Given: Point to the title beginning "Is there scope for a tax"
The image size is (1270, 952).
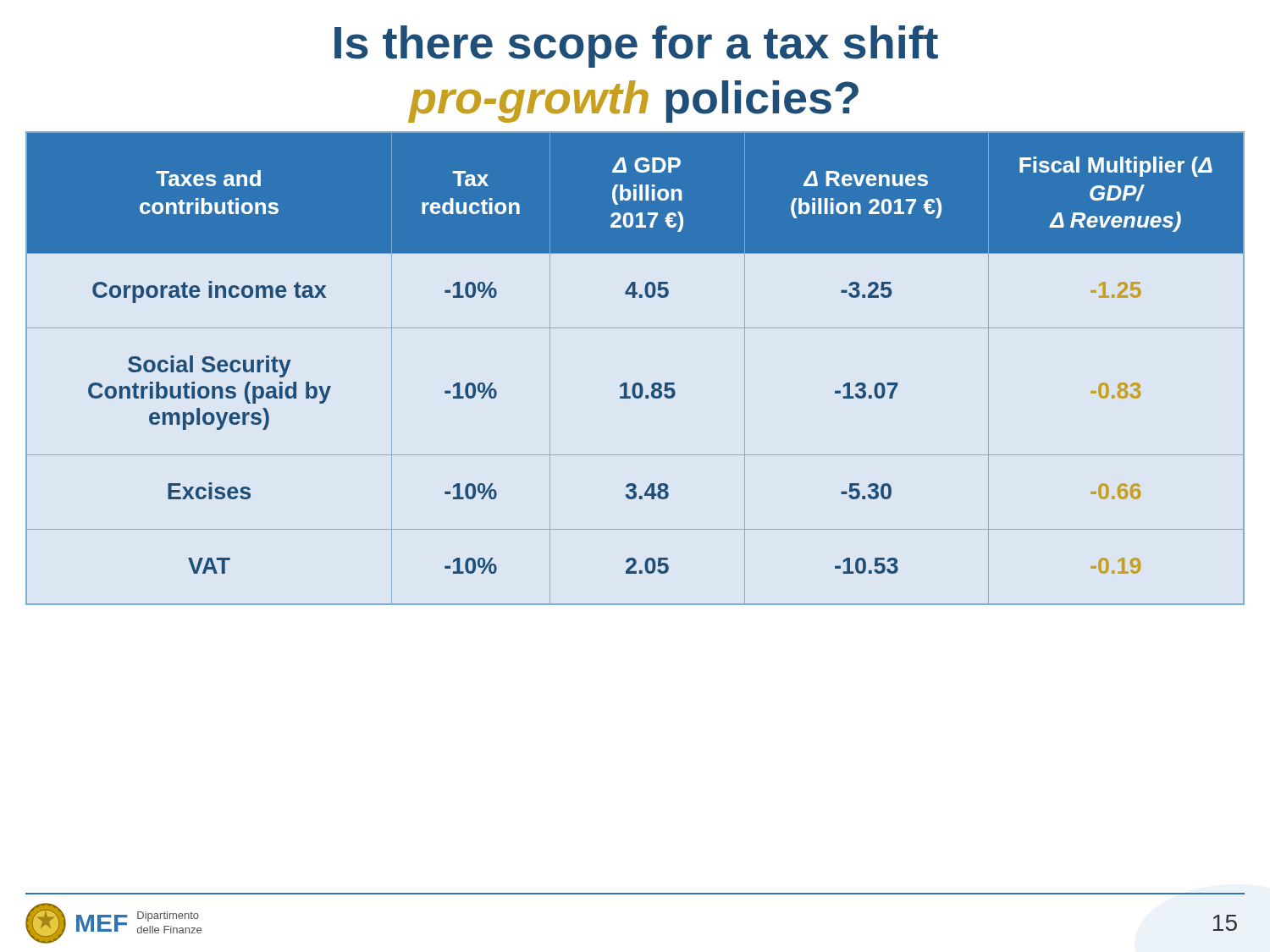Looking at the screenshot, I should [635, 70].
